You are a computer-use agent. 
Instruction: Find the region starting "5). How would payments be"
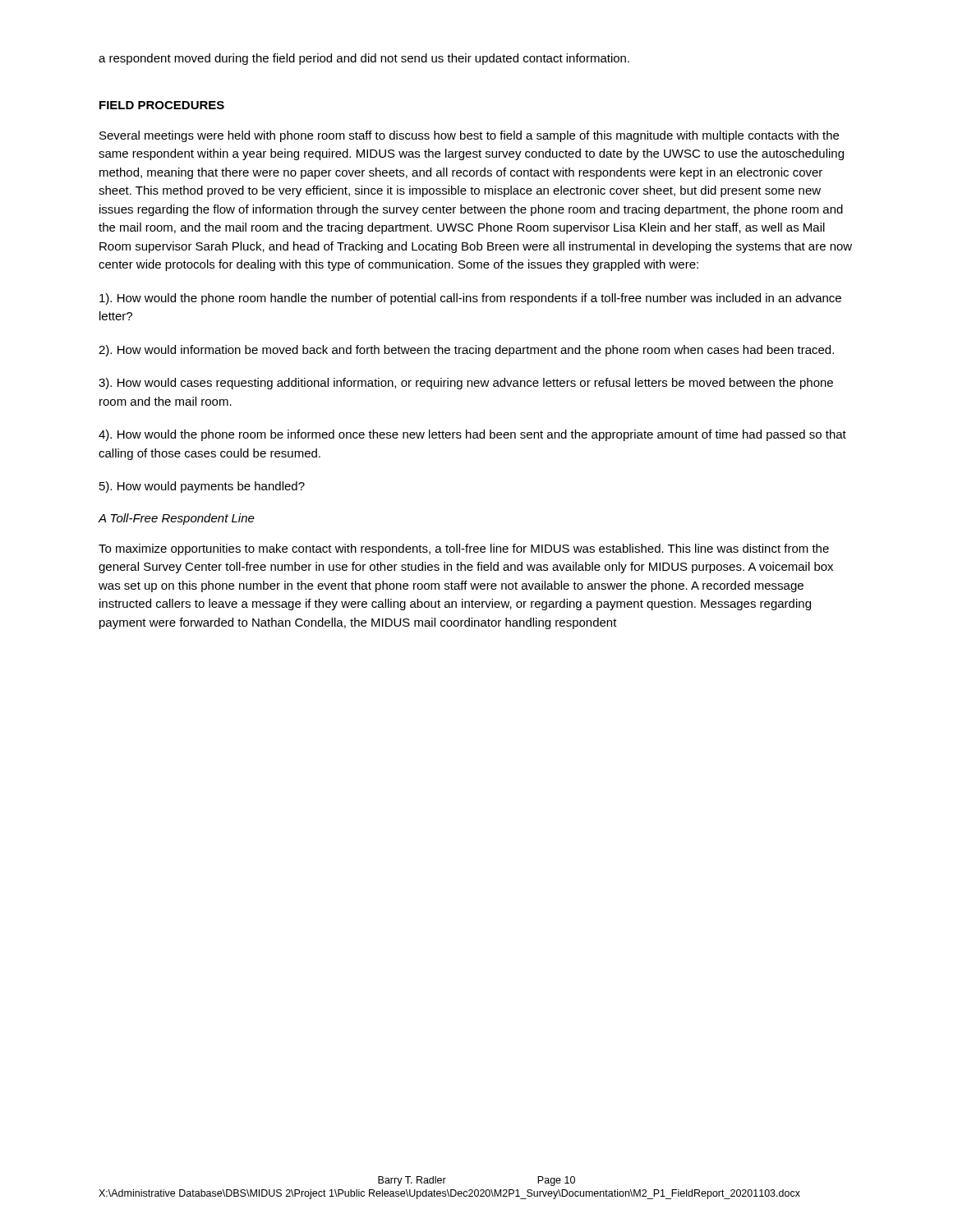pos(202,486)
